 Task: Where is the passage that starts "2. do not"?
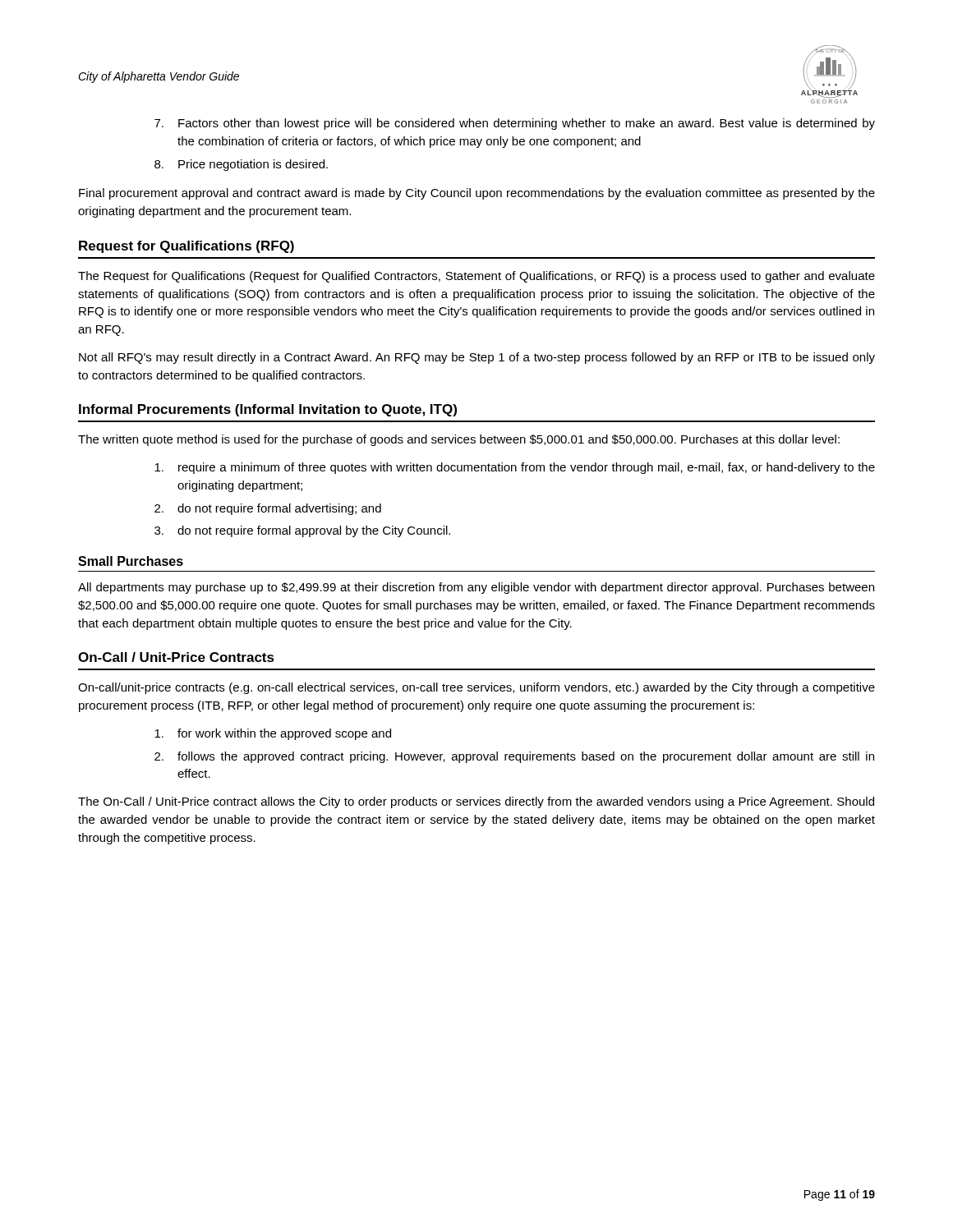pyautogui.click(x=268, y=509)
